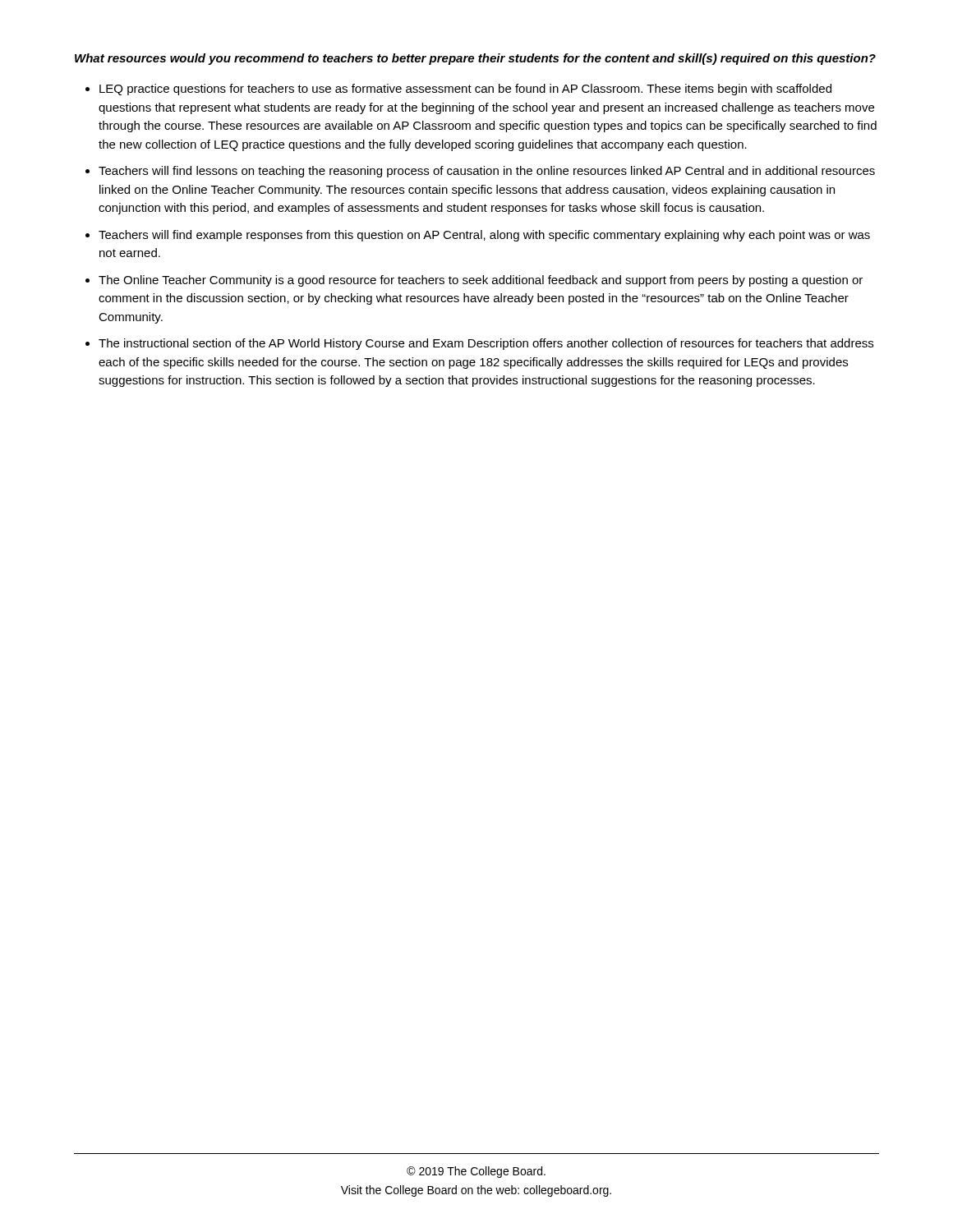The image size is (953, 1232).
Task: Locate the list item that says "LEQ practice questions for teachers to use"
Action: [x=488, y=116]
